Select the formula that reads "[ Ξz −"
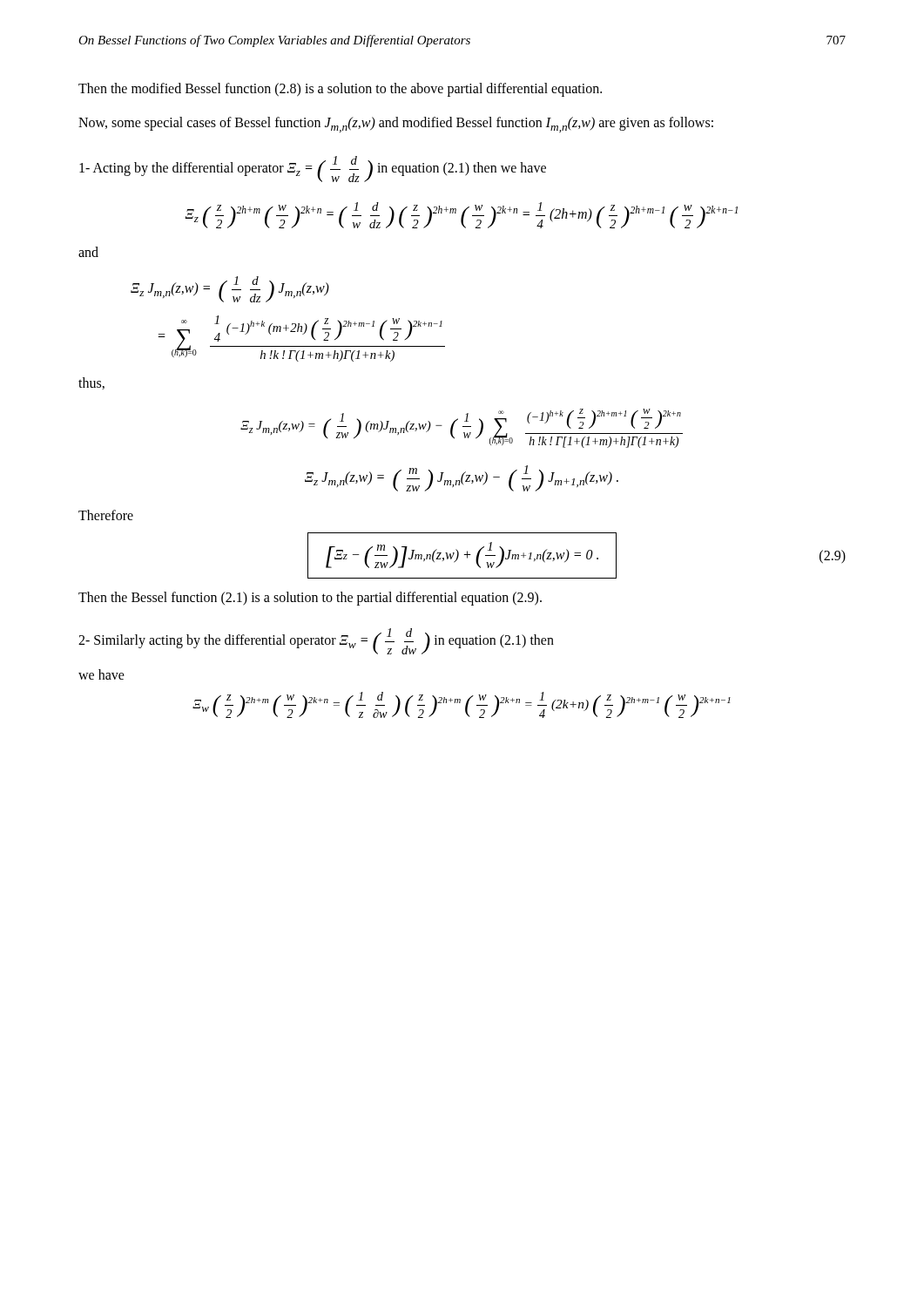This screenshot has height=1307, width=924. coord(462,556)
